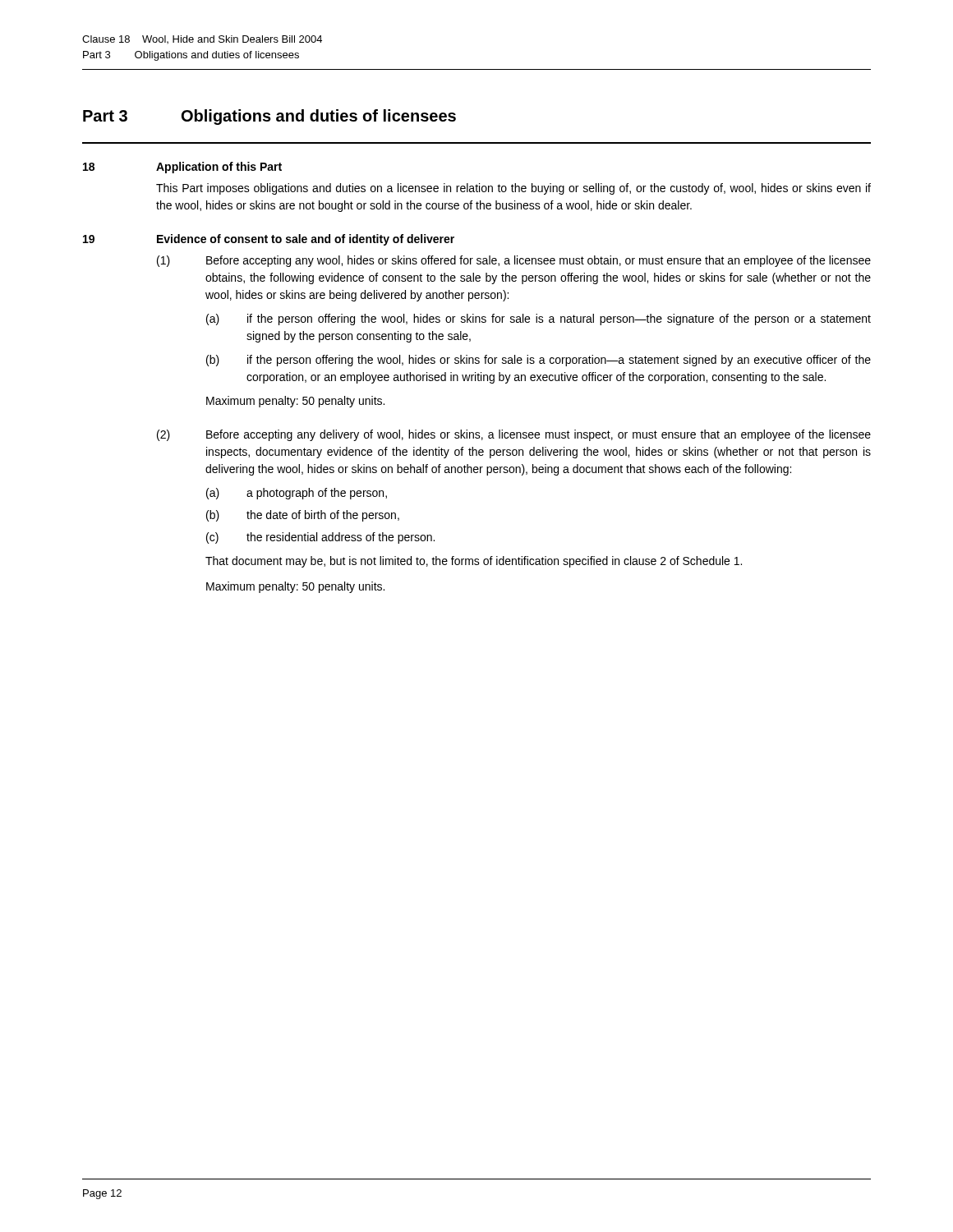Point to the text block starting "This Part imposes obligations and duties on"
Screen dimensions: 1232x953
click(x=513, y=197)
